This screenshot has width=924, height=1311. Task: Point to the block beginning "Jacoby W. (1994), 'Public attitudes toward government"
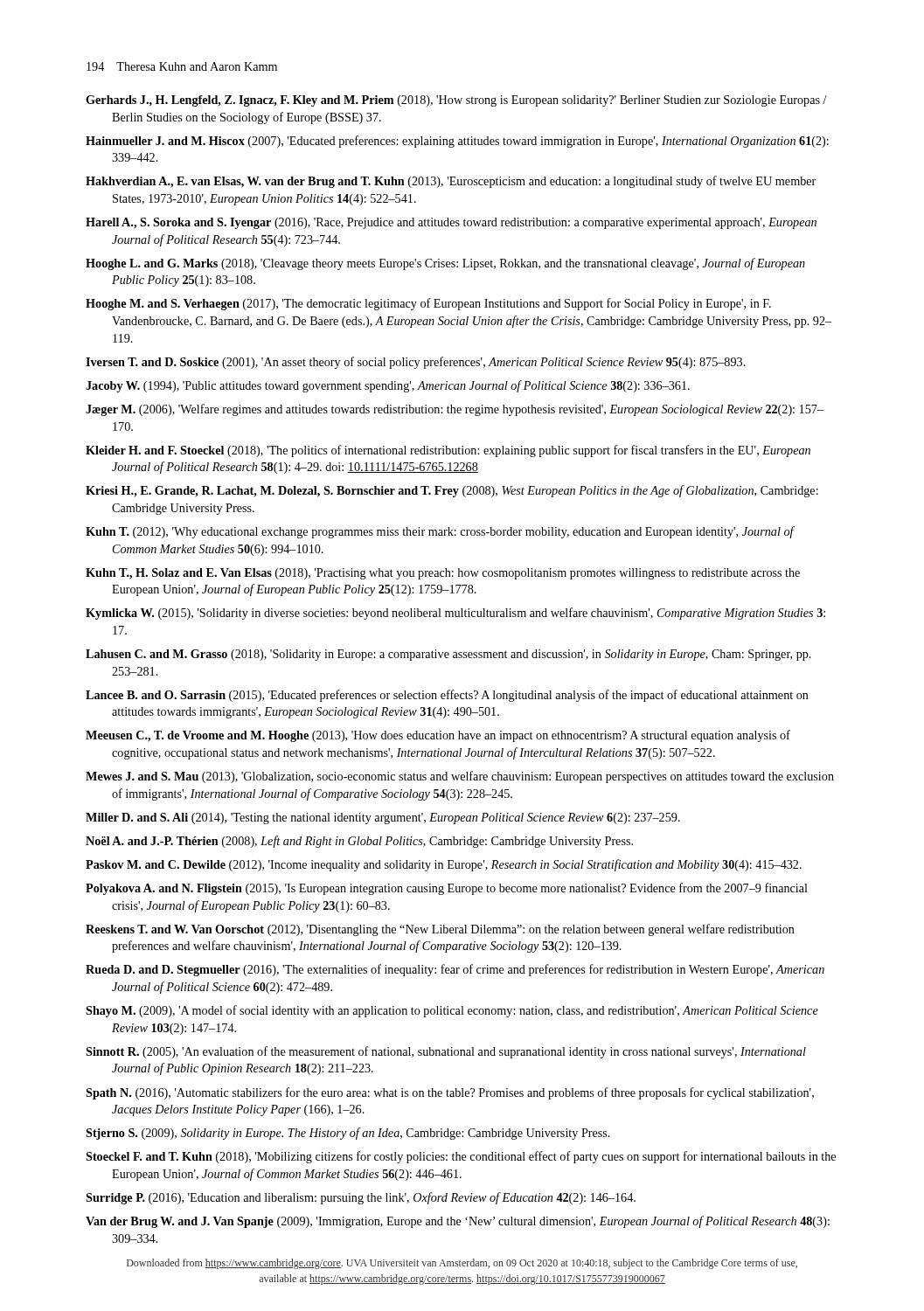[x=388, y=385]
